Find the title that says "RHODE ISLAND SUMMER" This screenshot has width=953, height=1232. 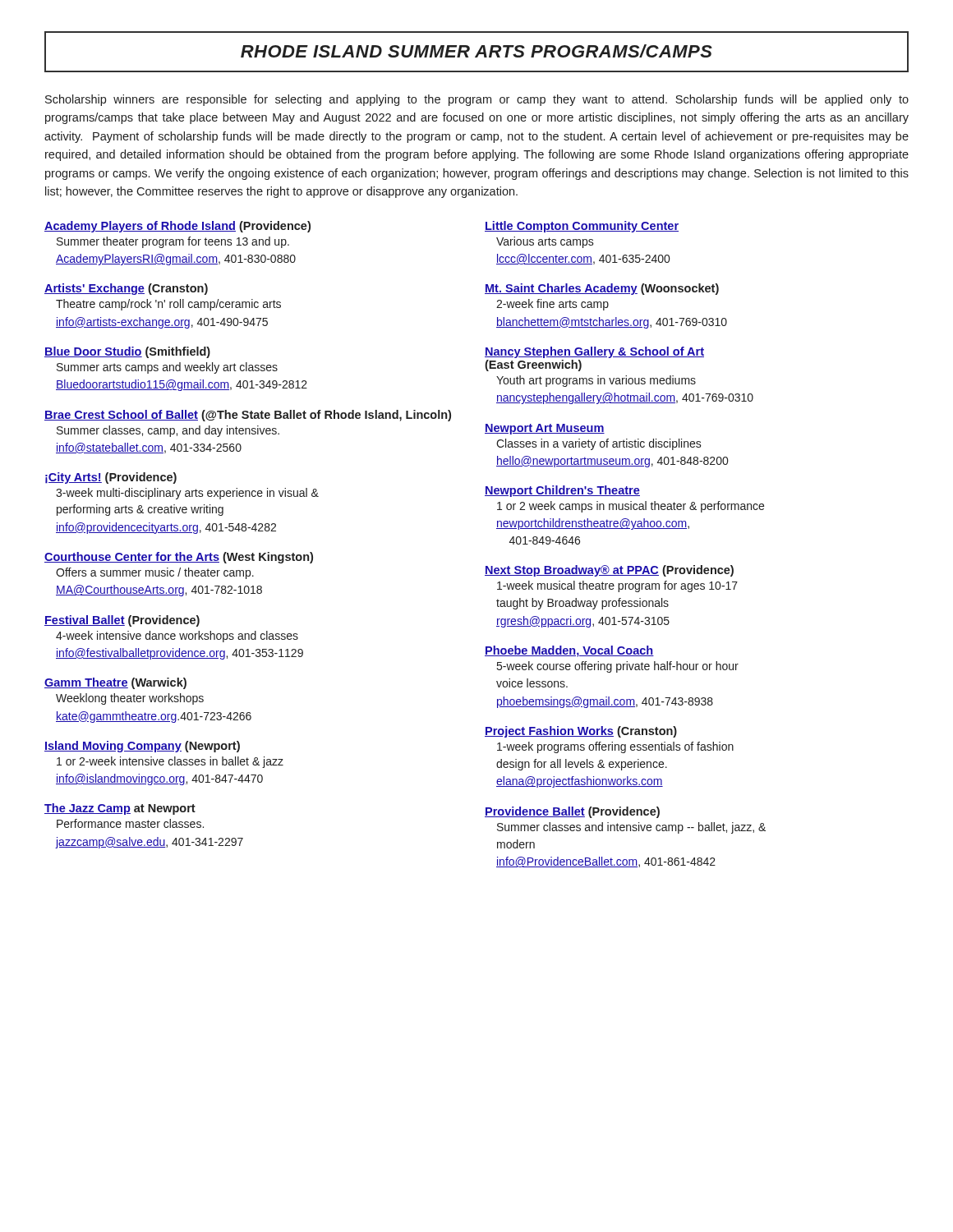pyautogui.click(x=476, y=52)
